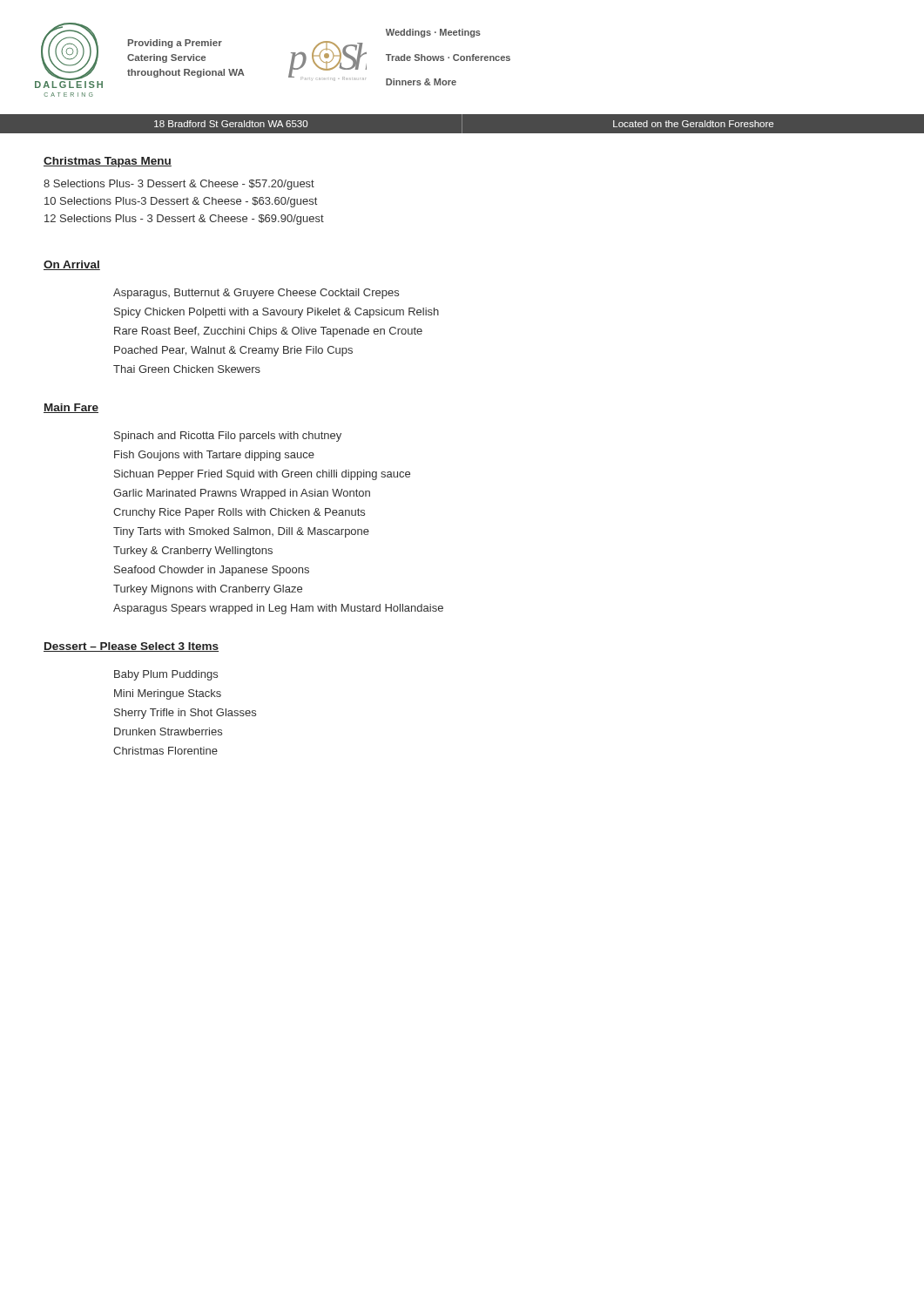
Task: Click on the text starting "Thai Green Chicken"
Action: pyautogui.click(x=187, y=369)
